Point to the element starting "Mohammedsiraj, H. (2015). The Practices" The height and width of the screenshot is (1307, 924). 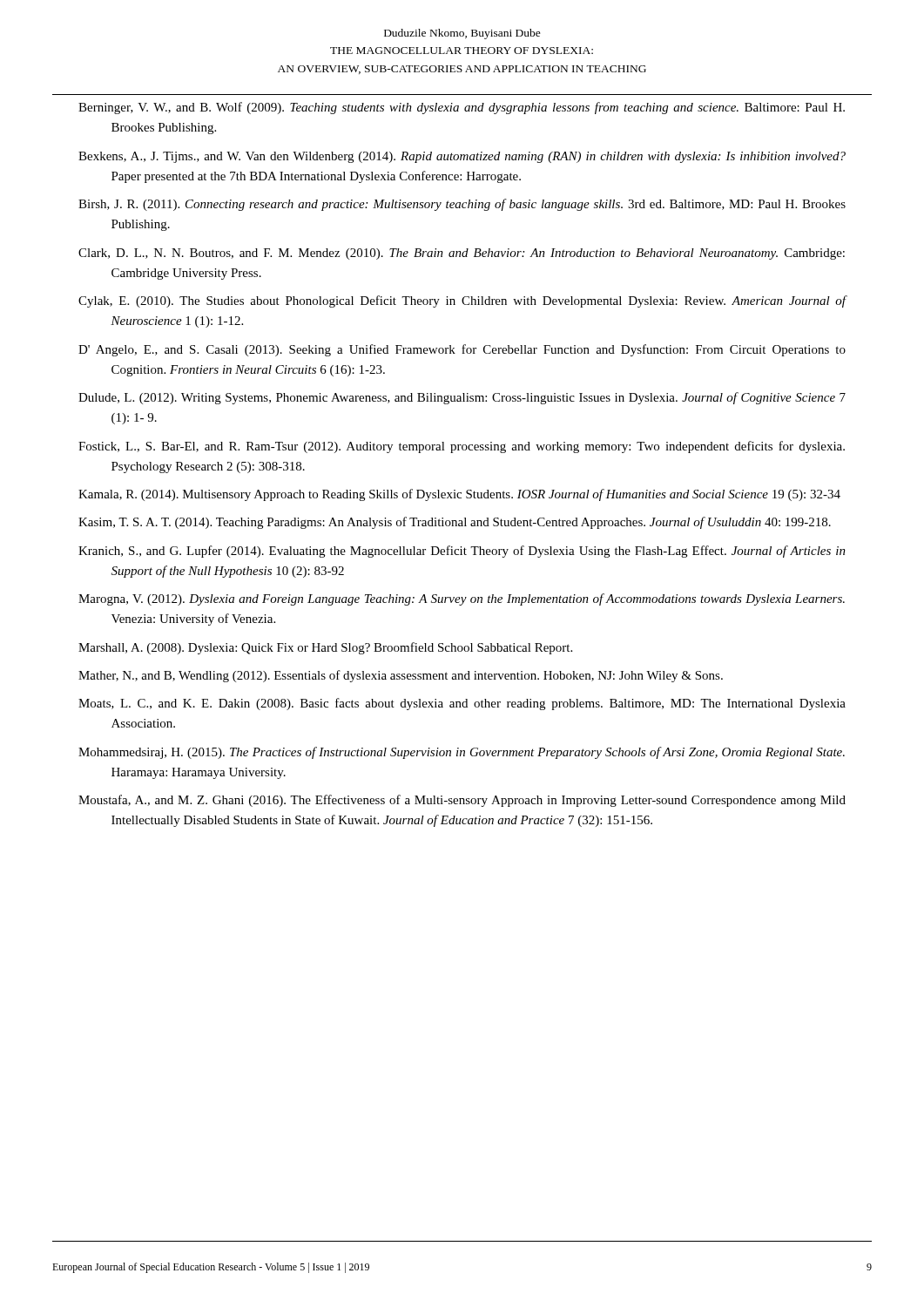(x=462, y=762)
